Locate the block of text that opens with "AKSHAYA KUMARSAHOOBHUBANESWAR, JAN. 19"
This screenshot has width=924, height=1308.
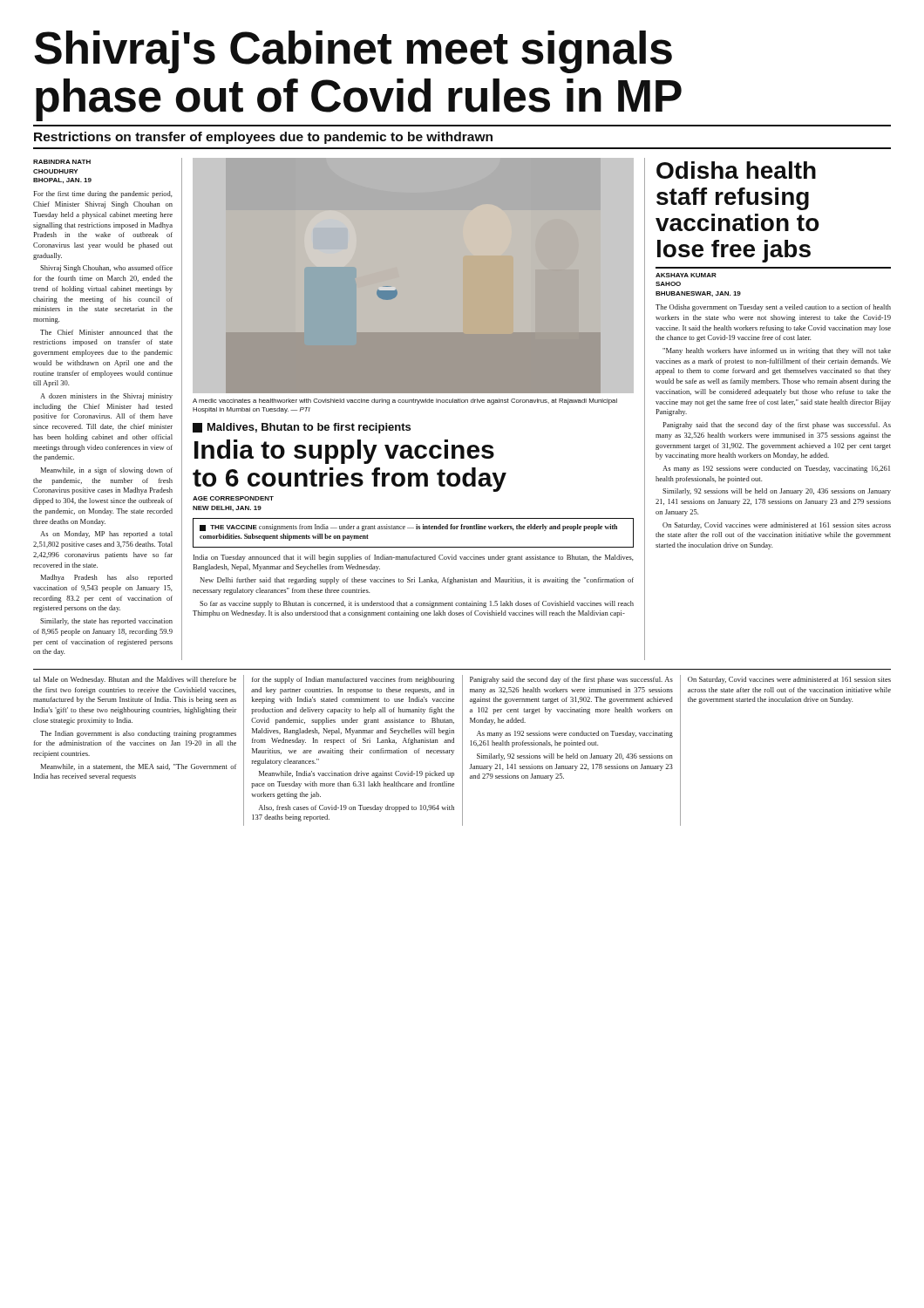[x=773, y=411]
